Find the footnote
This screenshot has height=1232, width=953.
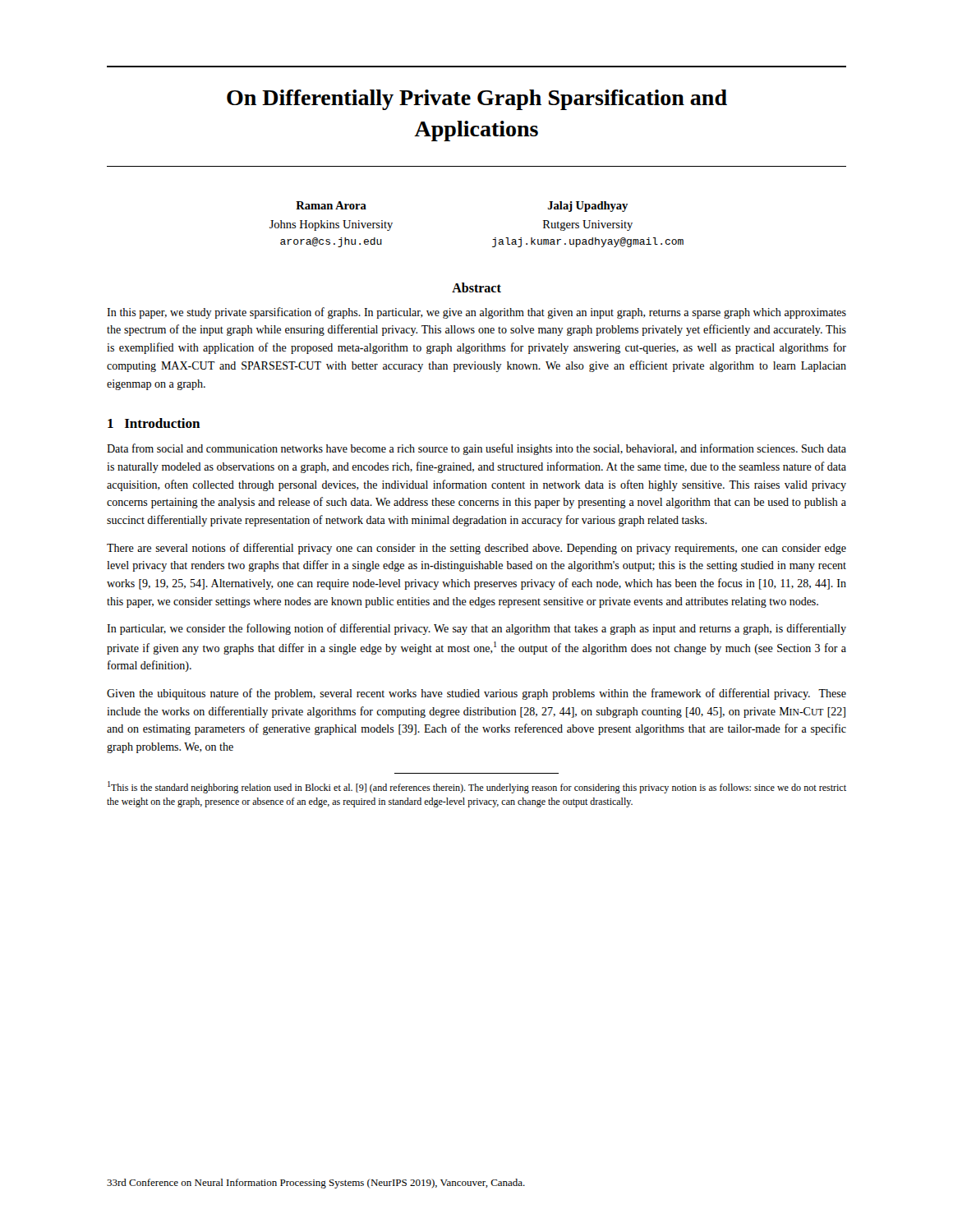coord(476,793)
